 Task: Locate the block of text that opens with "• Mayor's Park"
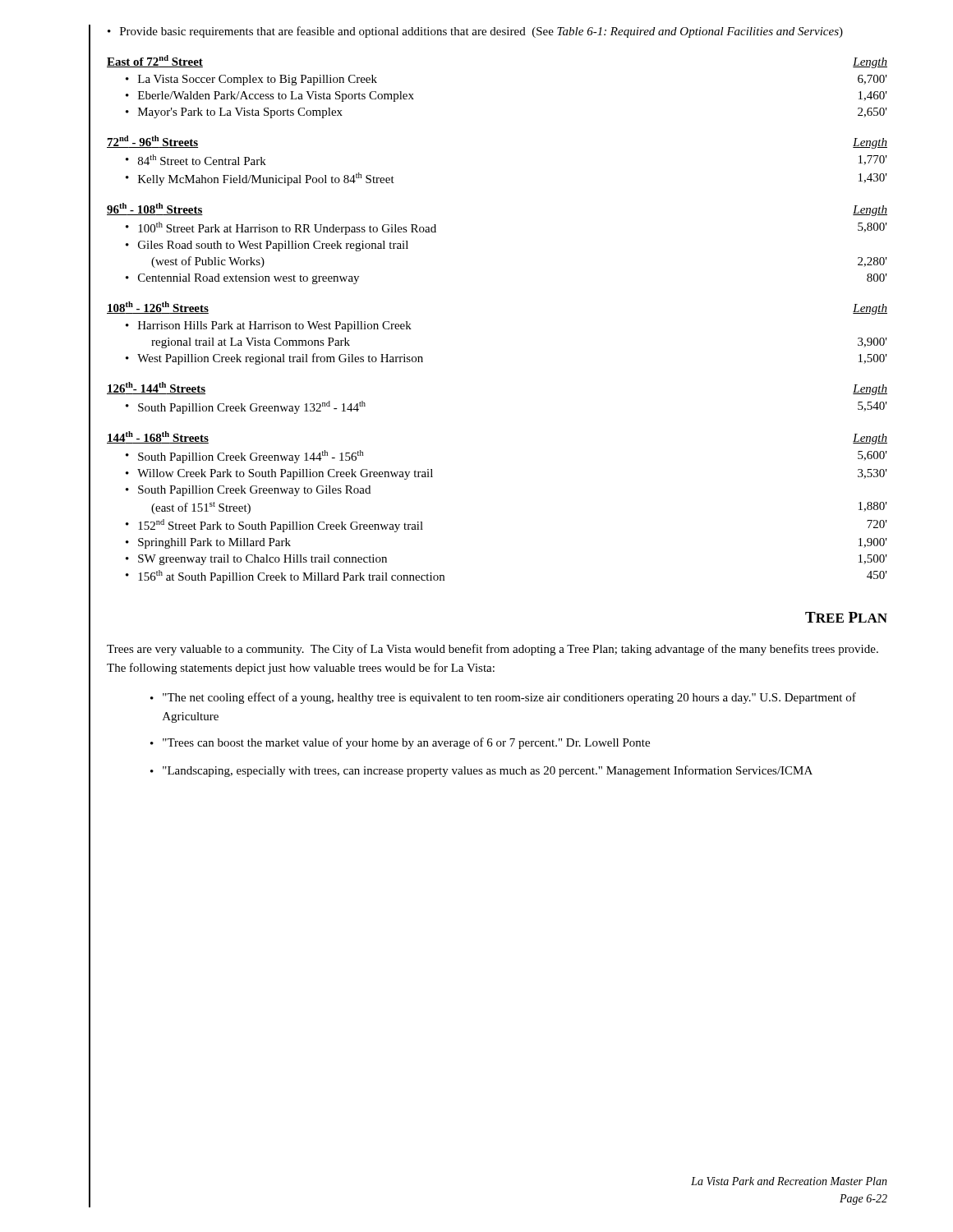tap(240, 113)
